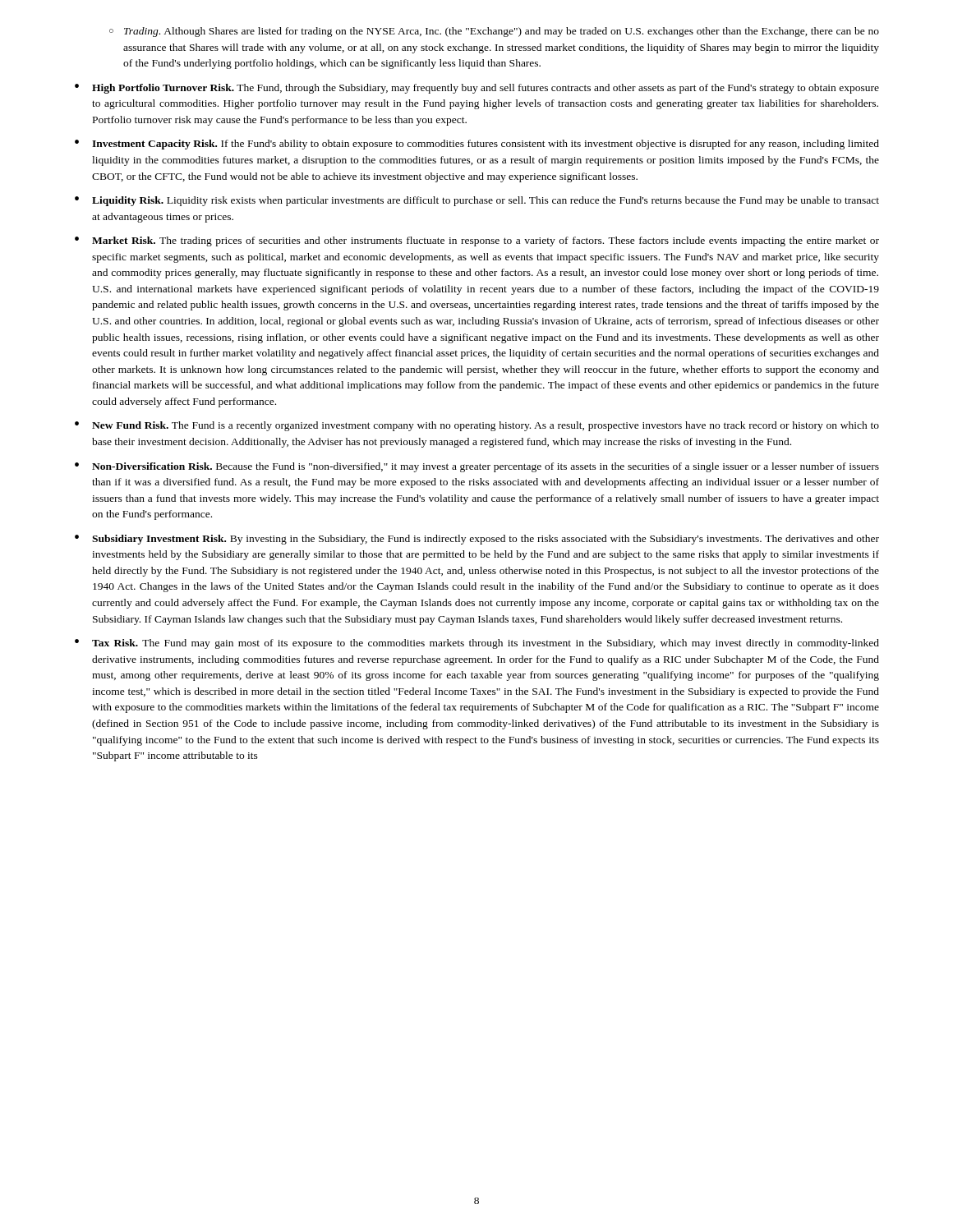The width and height of the screenshot is (953, 1232).
Task: Find the block starting "• Market Risk. The trading prices of securities"
Action: pos(476,321)
